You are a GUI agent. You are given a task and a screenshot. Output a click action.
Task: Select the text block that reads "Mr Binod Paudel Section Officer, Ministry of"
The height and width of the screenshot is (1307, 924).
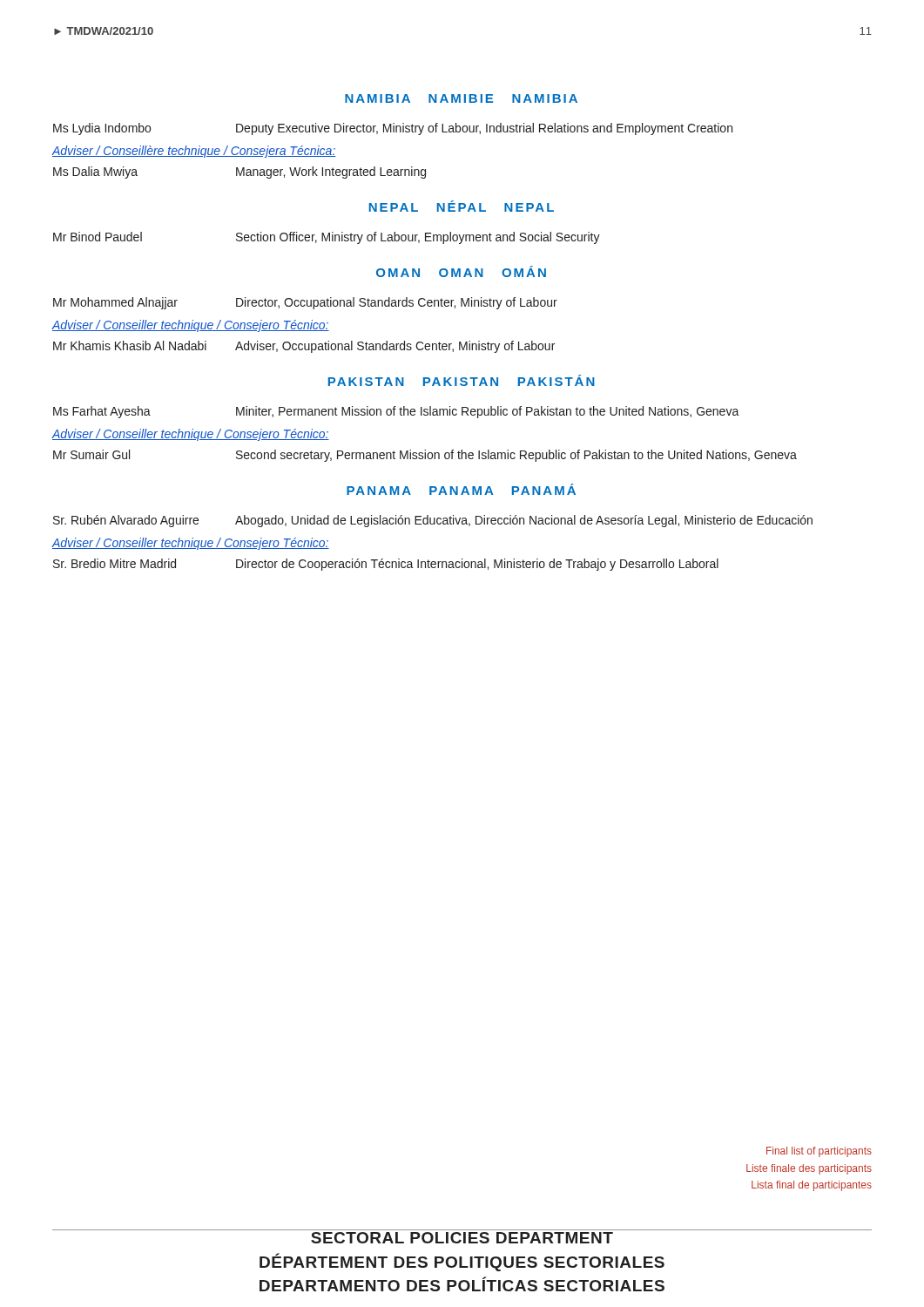(462, 237)
